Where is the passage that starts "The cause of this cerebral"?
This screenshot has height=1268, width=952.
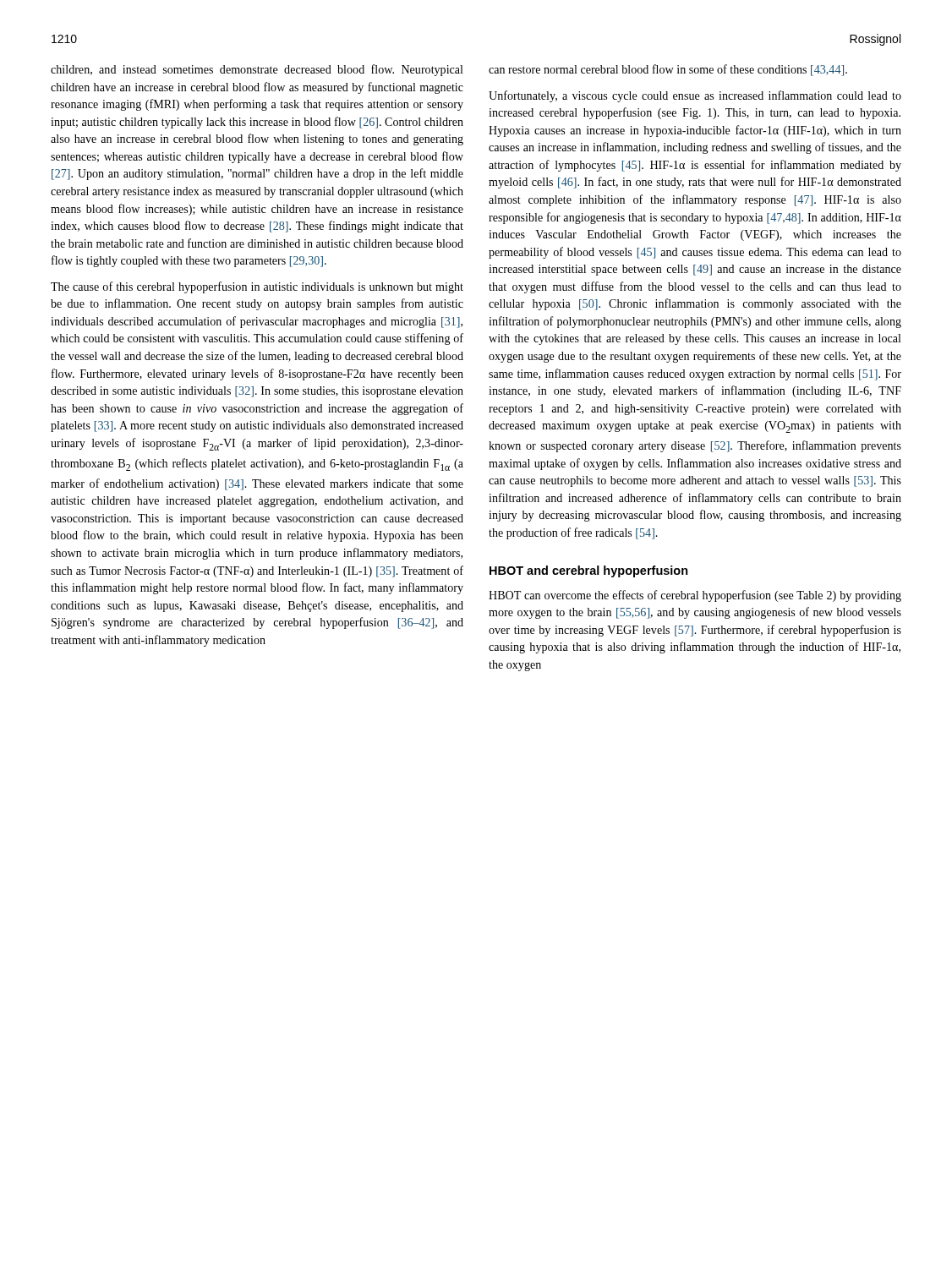coord(257,463)
